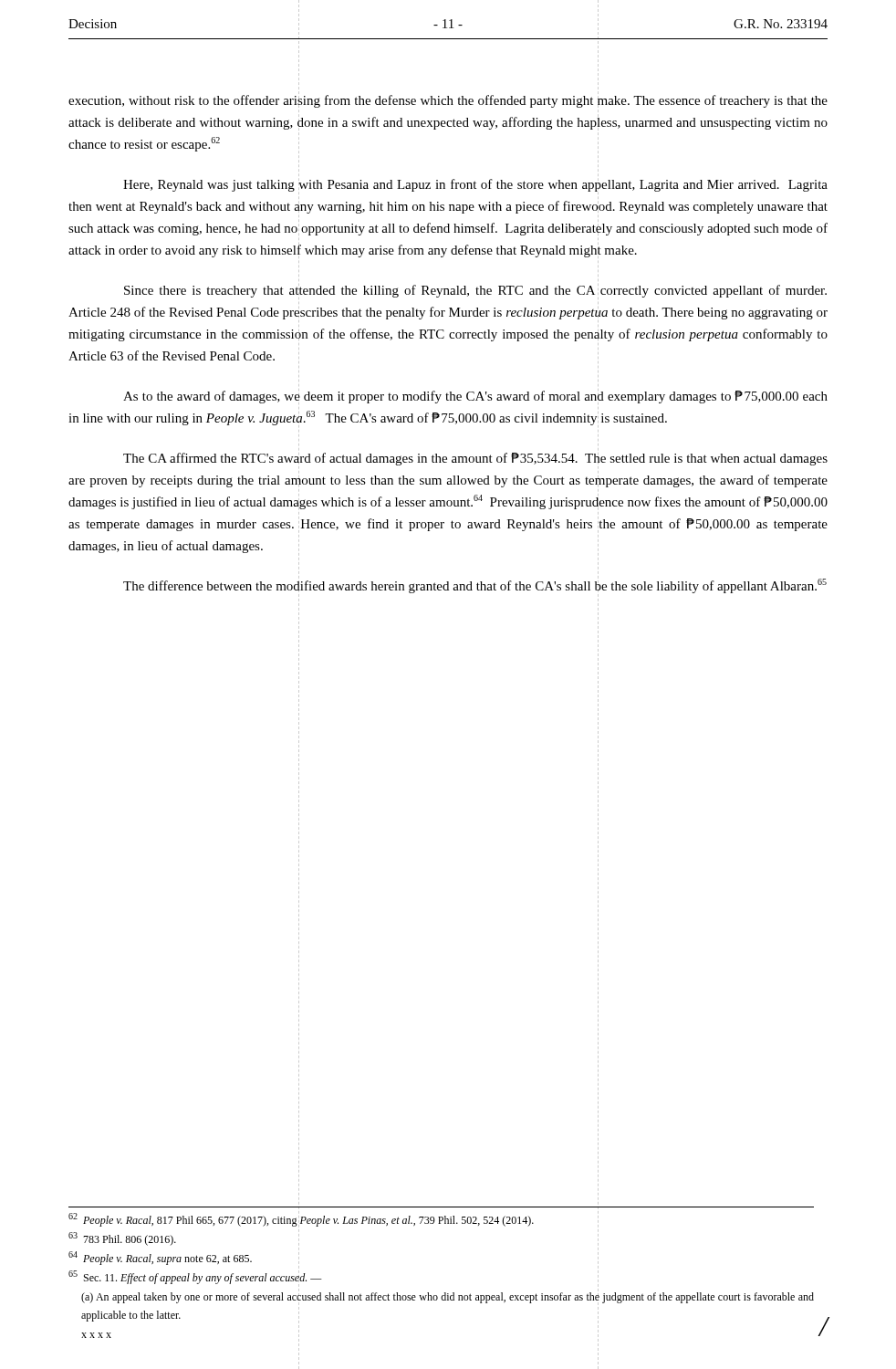Screen dimensions: 1369x896
Task: Locate the passage starting "execution, without risk to the offender arising"
Action: click(x=448, y=122)
